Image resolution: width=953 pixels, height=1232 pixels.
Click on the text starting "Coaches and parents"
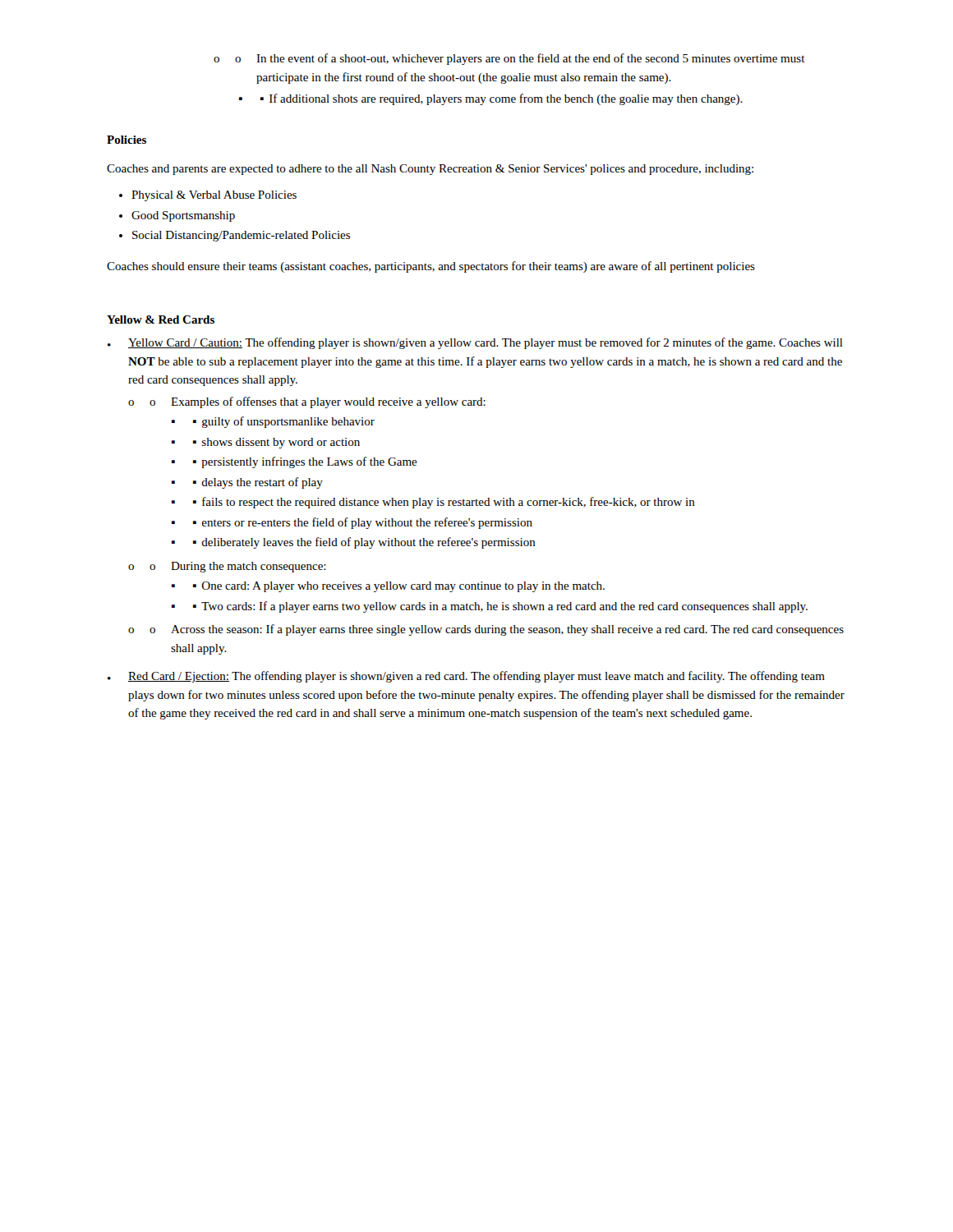[x=476, y=168]
